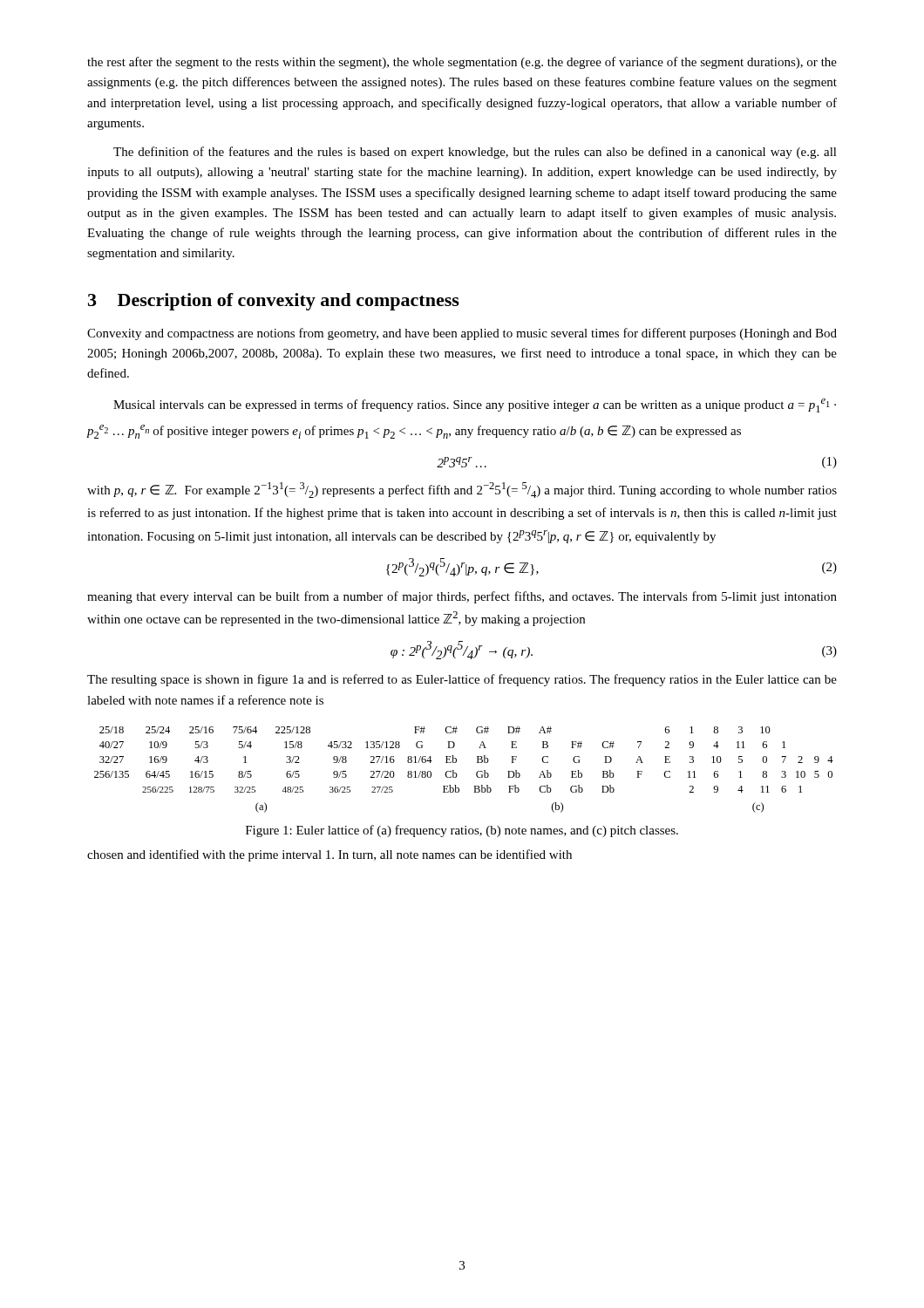Select the text starting "Musical intervals can be expressed"
The width and height of the screenshot is (924, 1308).
point(462,418)
